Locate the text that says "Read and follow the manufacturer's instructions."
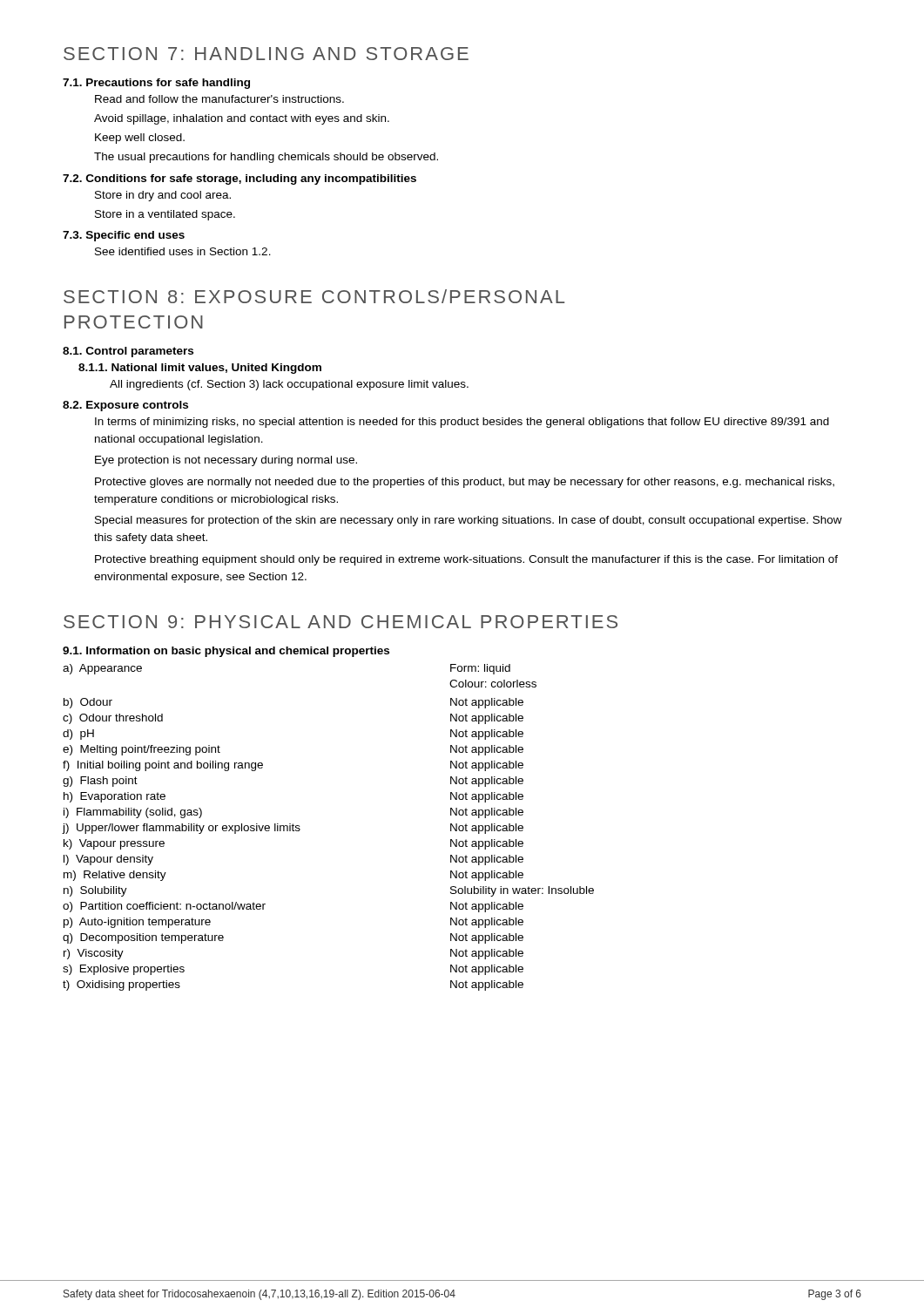The width and height of the screenshot is (924, 1307). [x=219, y=99]
